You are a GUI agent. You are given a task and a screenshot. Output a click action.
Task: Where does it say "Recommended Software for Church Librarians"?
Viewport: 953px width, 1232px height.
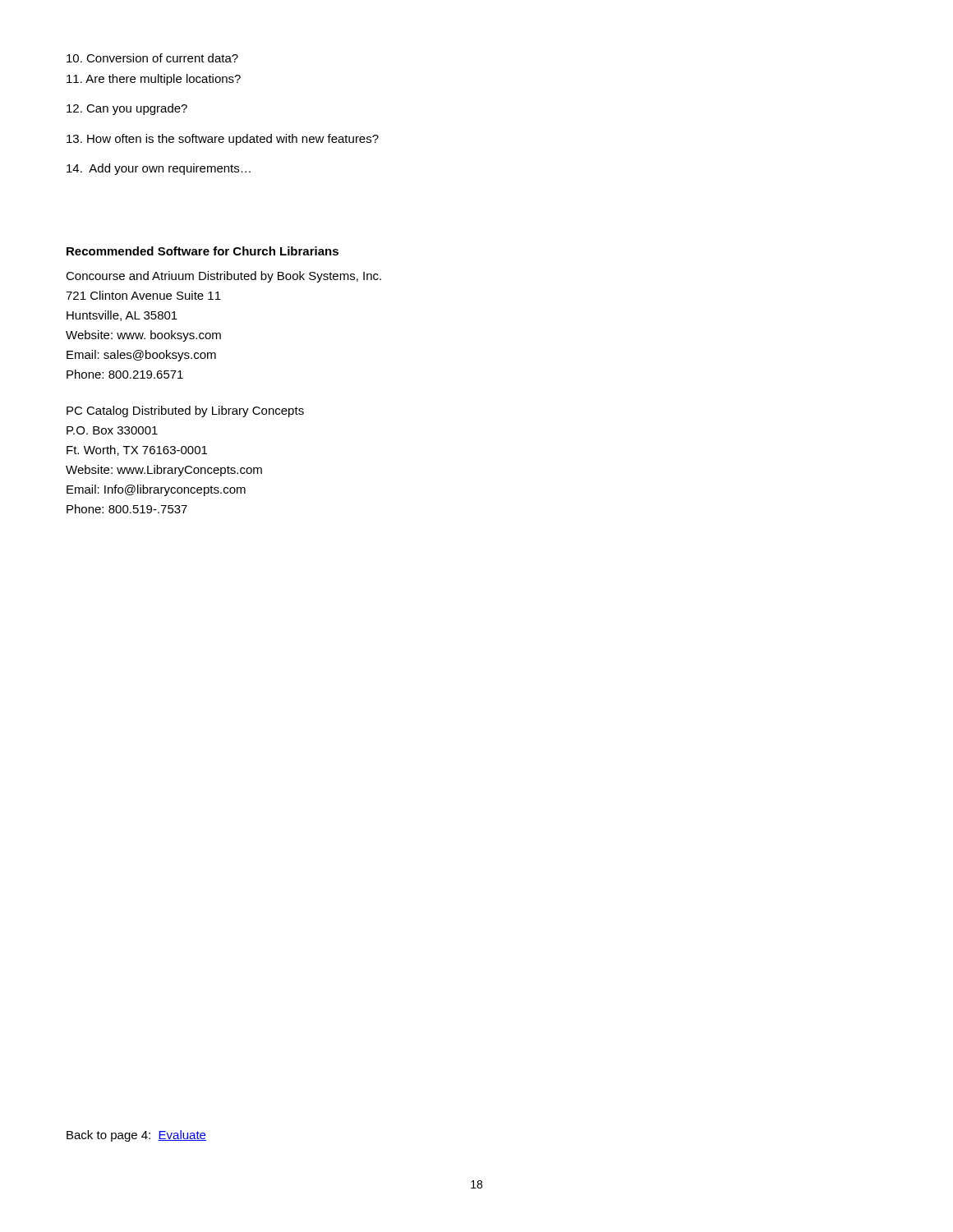(x=202, y=251)
